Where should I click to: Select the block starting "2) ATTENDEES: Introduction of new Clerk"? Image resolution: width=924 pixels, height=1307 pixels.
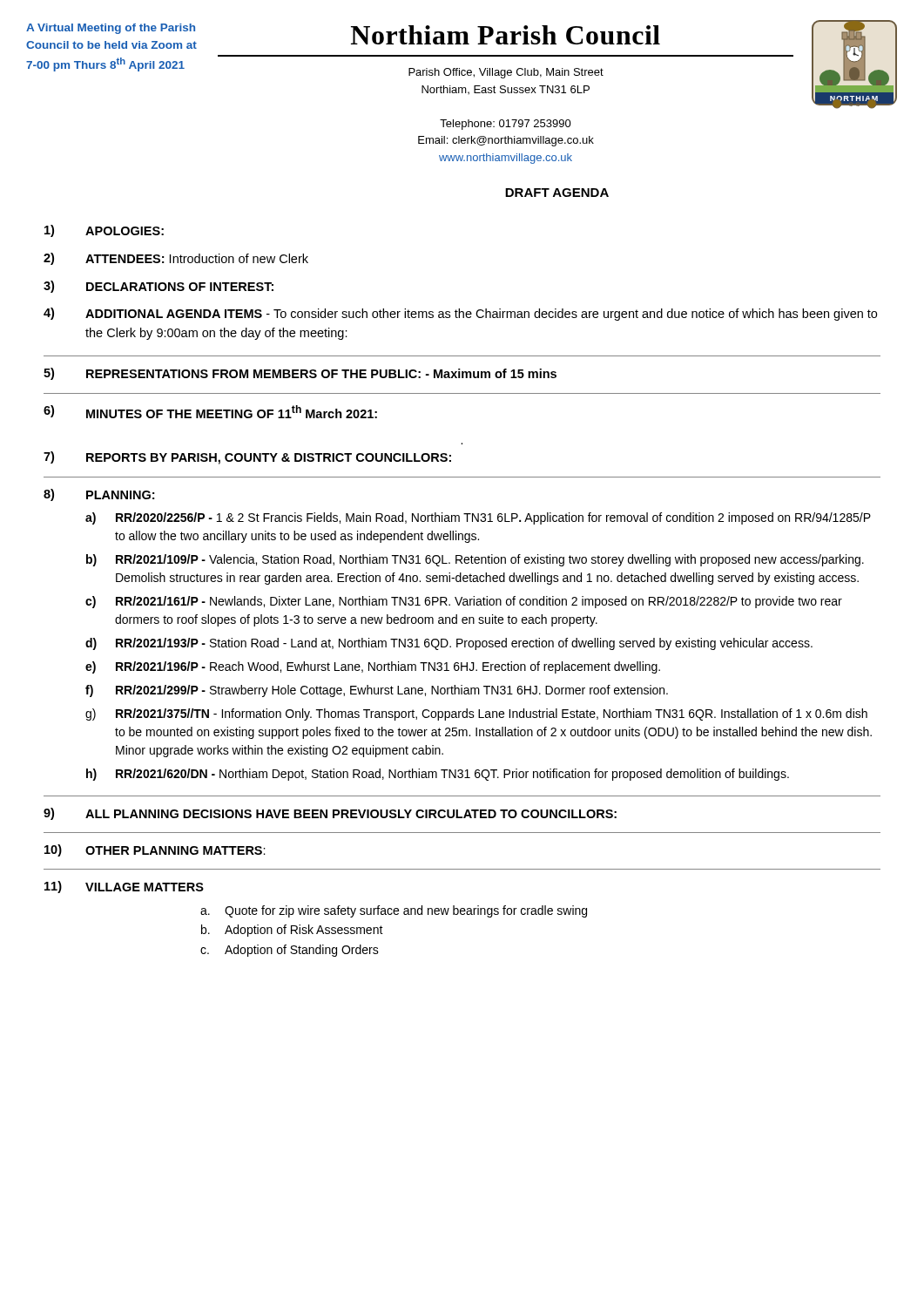[176, 259]
